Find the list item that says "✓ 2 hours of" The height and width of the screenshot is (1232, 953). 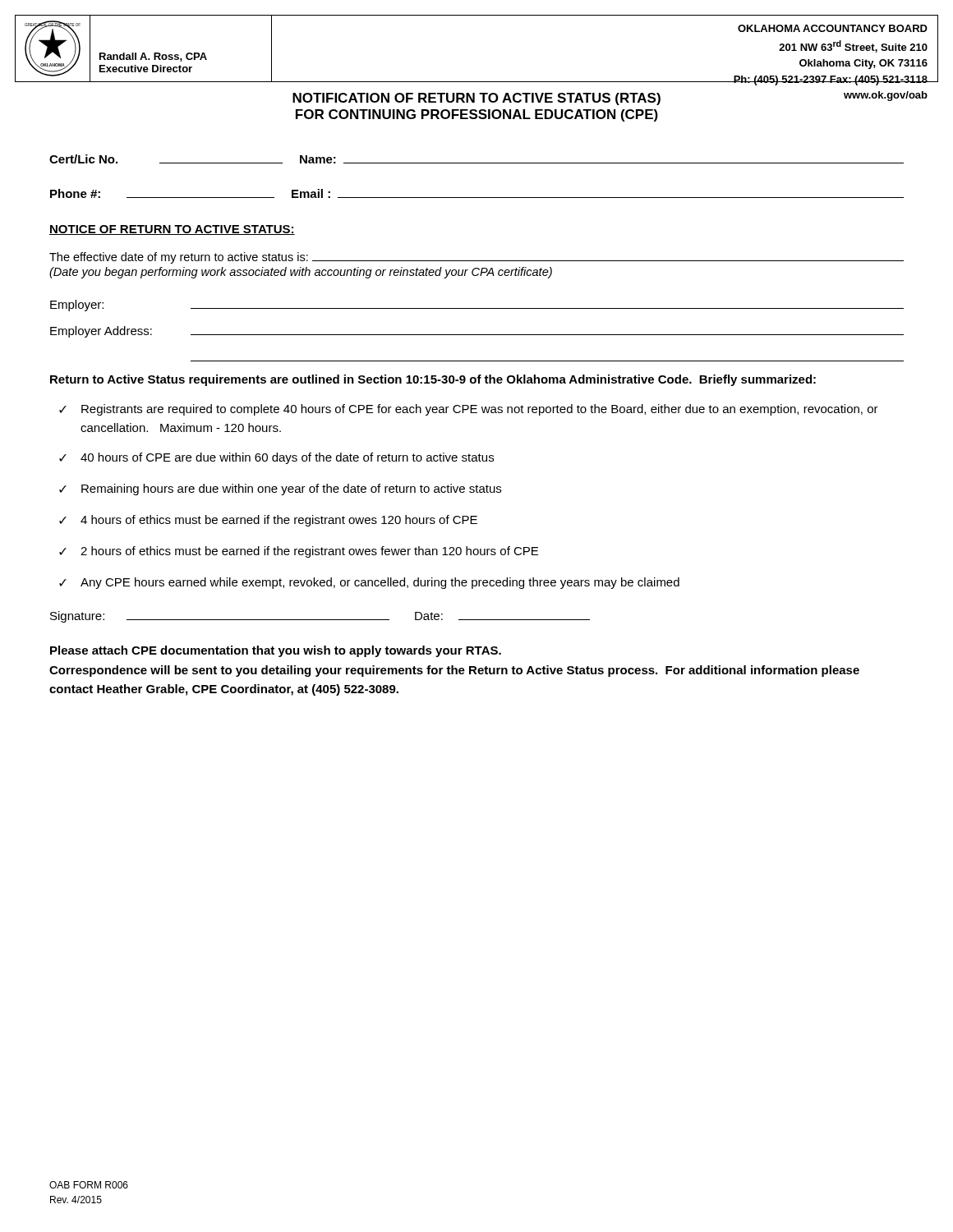pyautogui.click(x=481, y=552)
